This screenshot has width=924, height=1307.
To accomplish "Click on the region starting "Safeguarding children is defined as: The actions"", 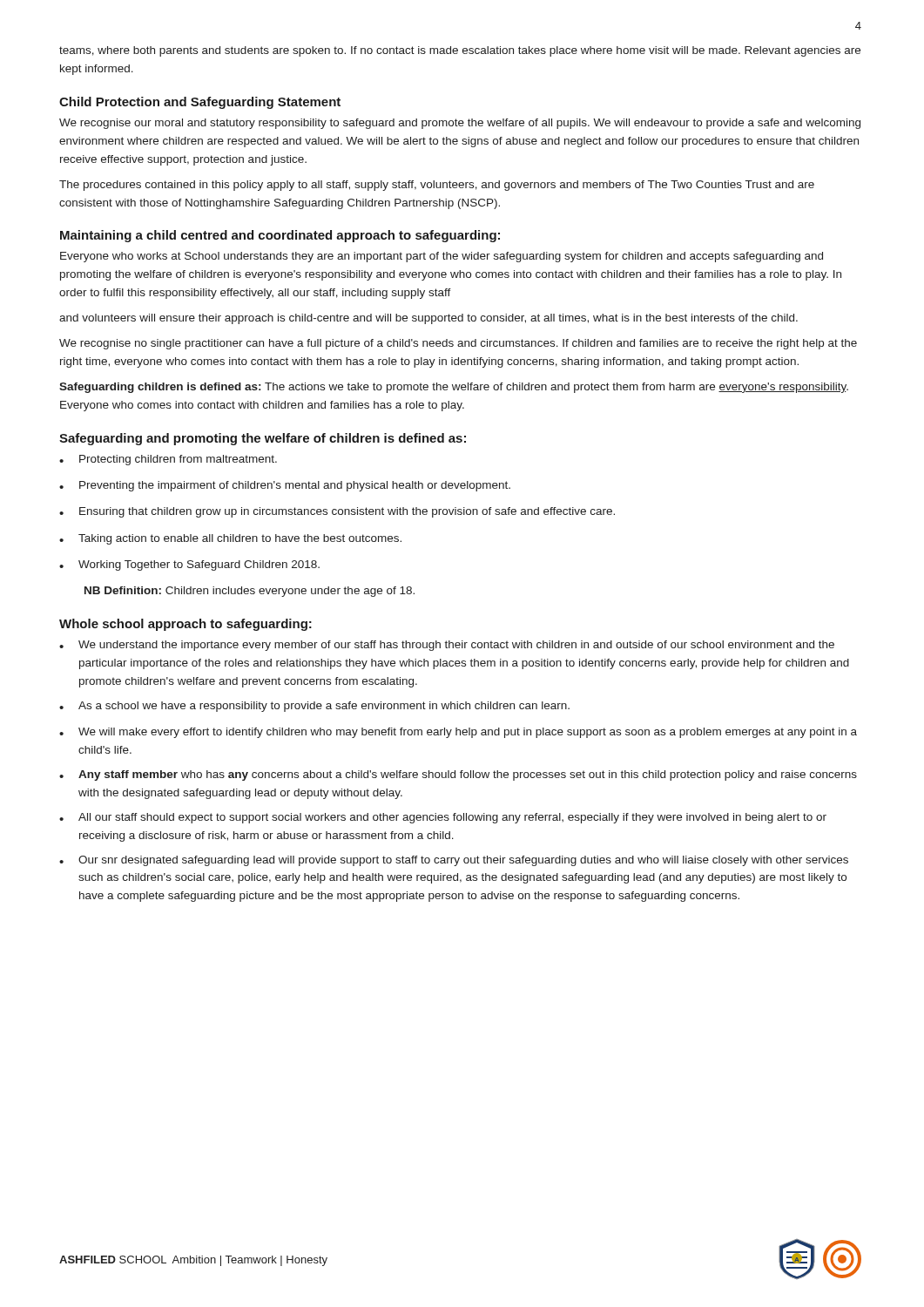I will point(454,396).
